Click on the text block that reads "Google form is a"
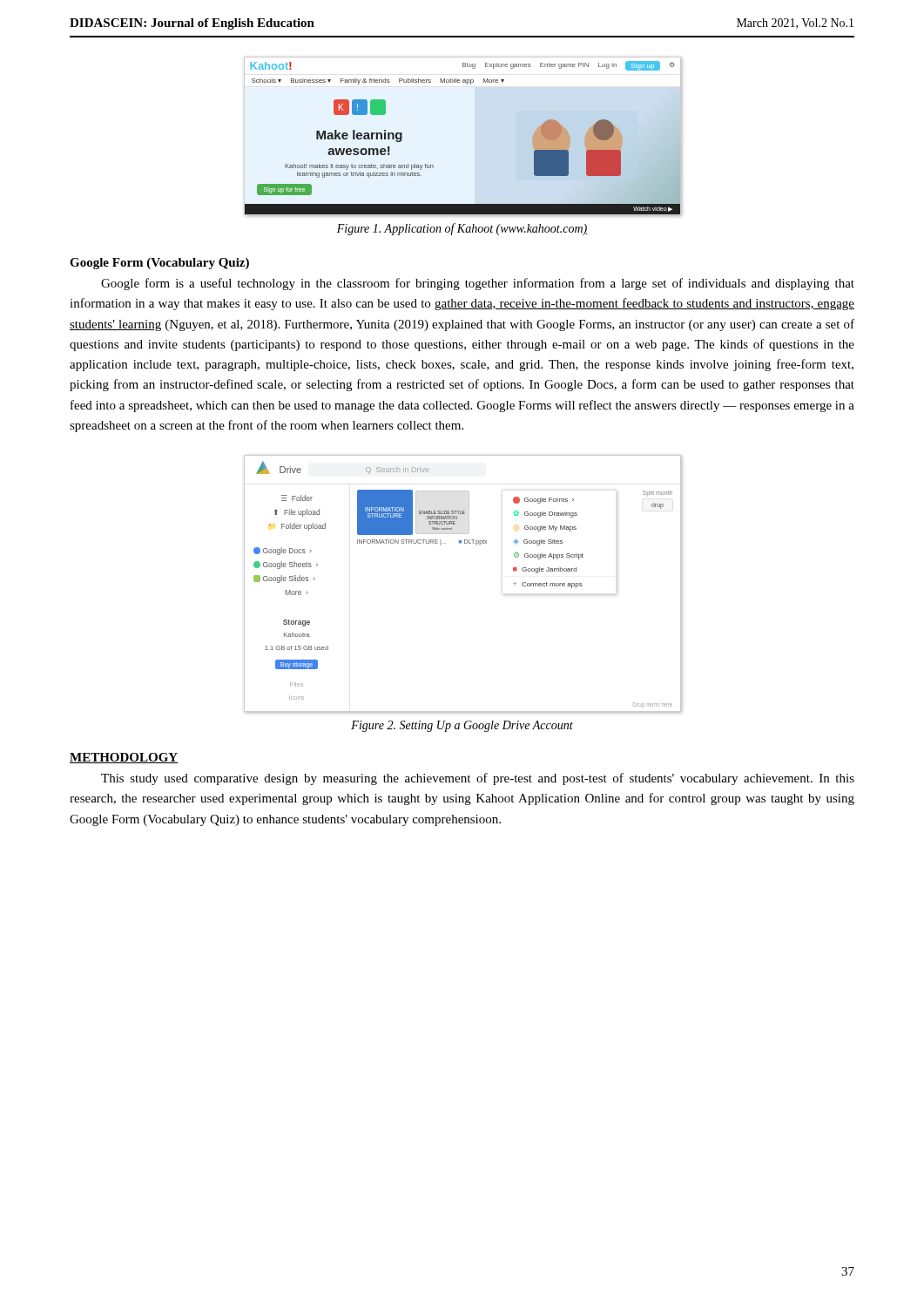The image size is (924, 1307). pos(462,354)
